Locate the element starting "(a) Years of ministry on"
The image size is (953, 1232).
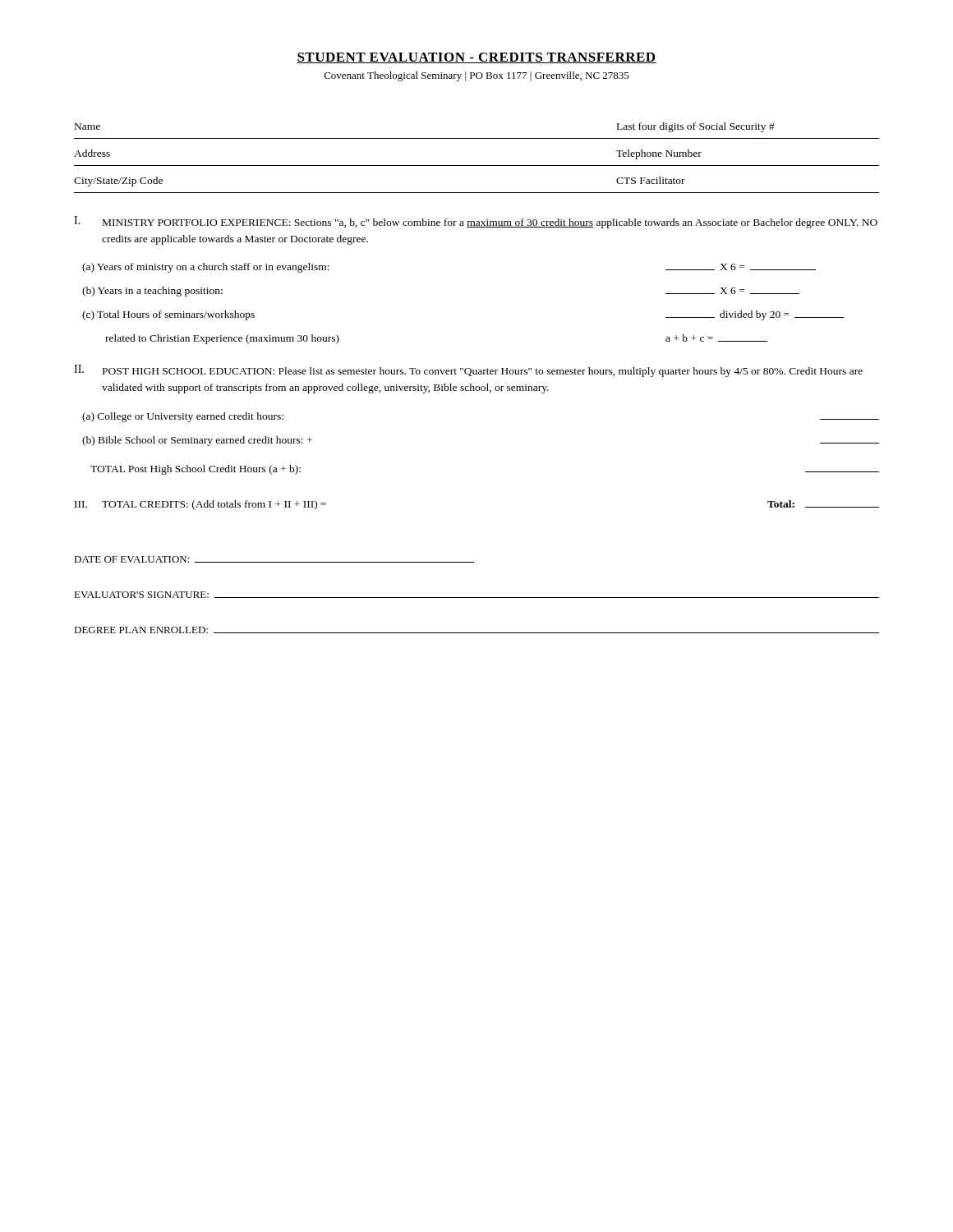coord(199,267)
